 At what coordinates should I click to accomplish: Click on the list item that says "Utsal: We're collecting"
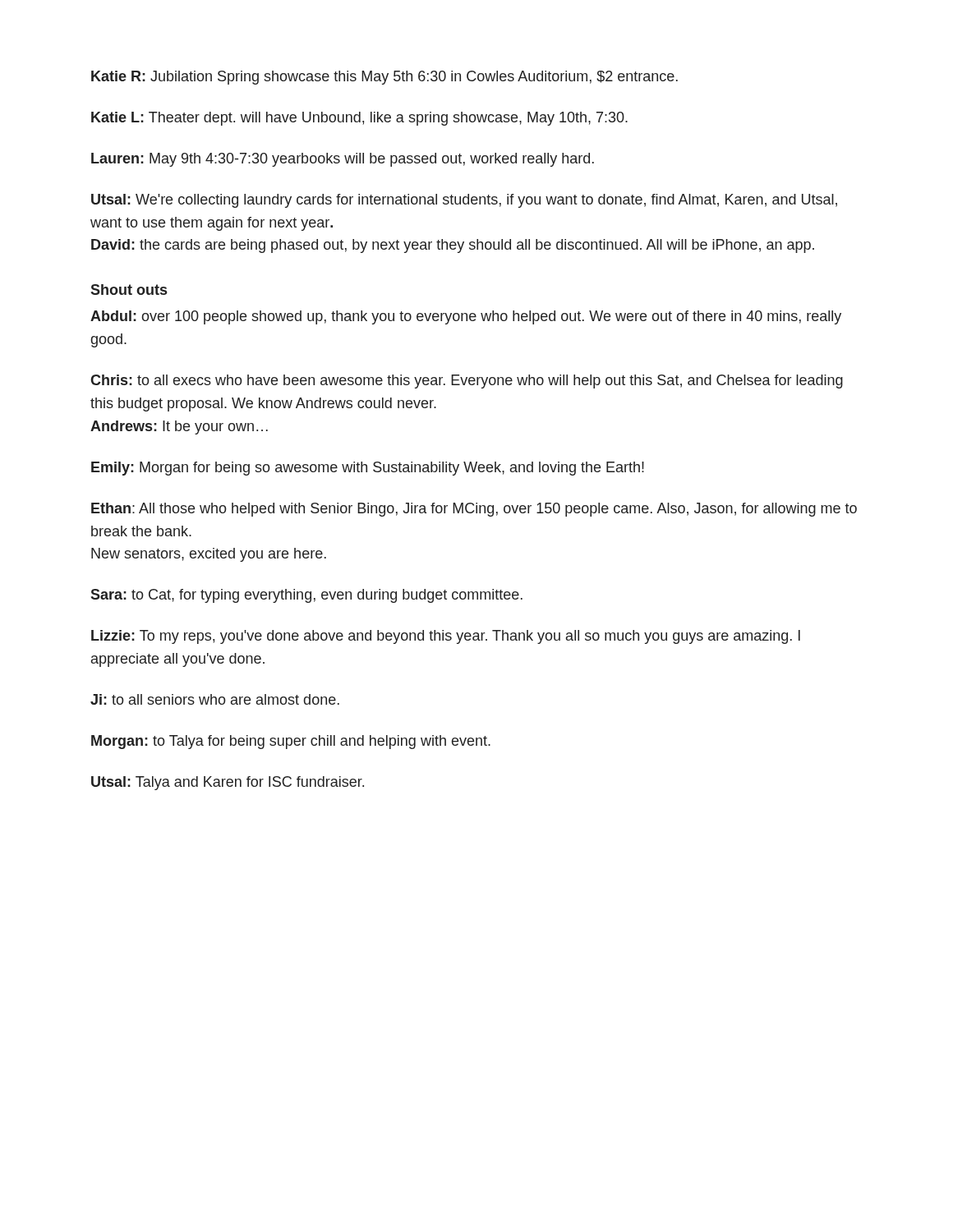[x=464, y=201]
